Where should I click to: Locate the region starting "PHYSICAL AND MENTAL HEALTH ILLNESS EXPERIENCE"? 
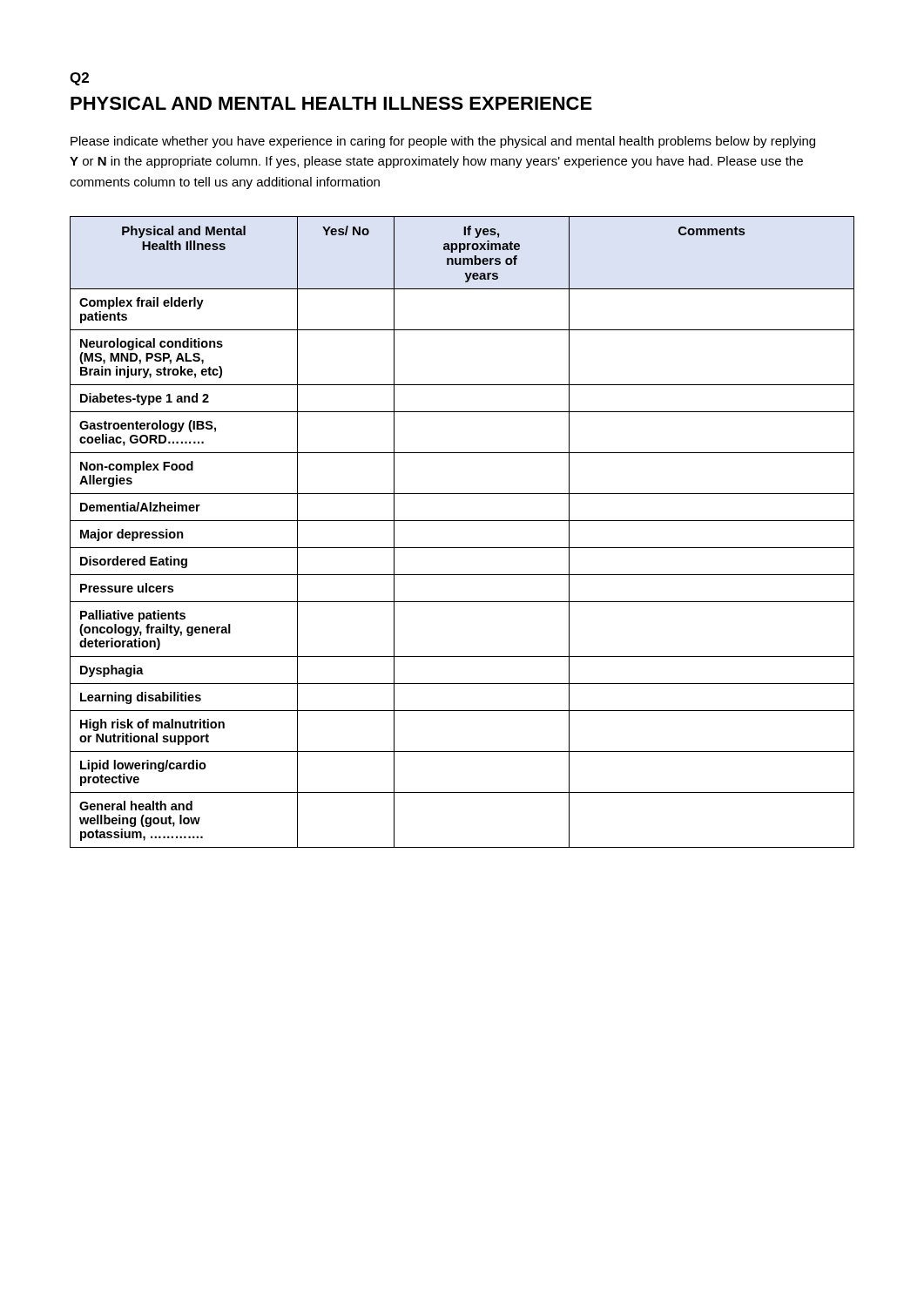click(331, 103)
